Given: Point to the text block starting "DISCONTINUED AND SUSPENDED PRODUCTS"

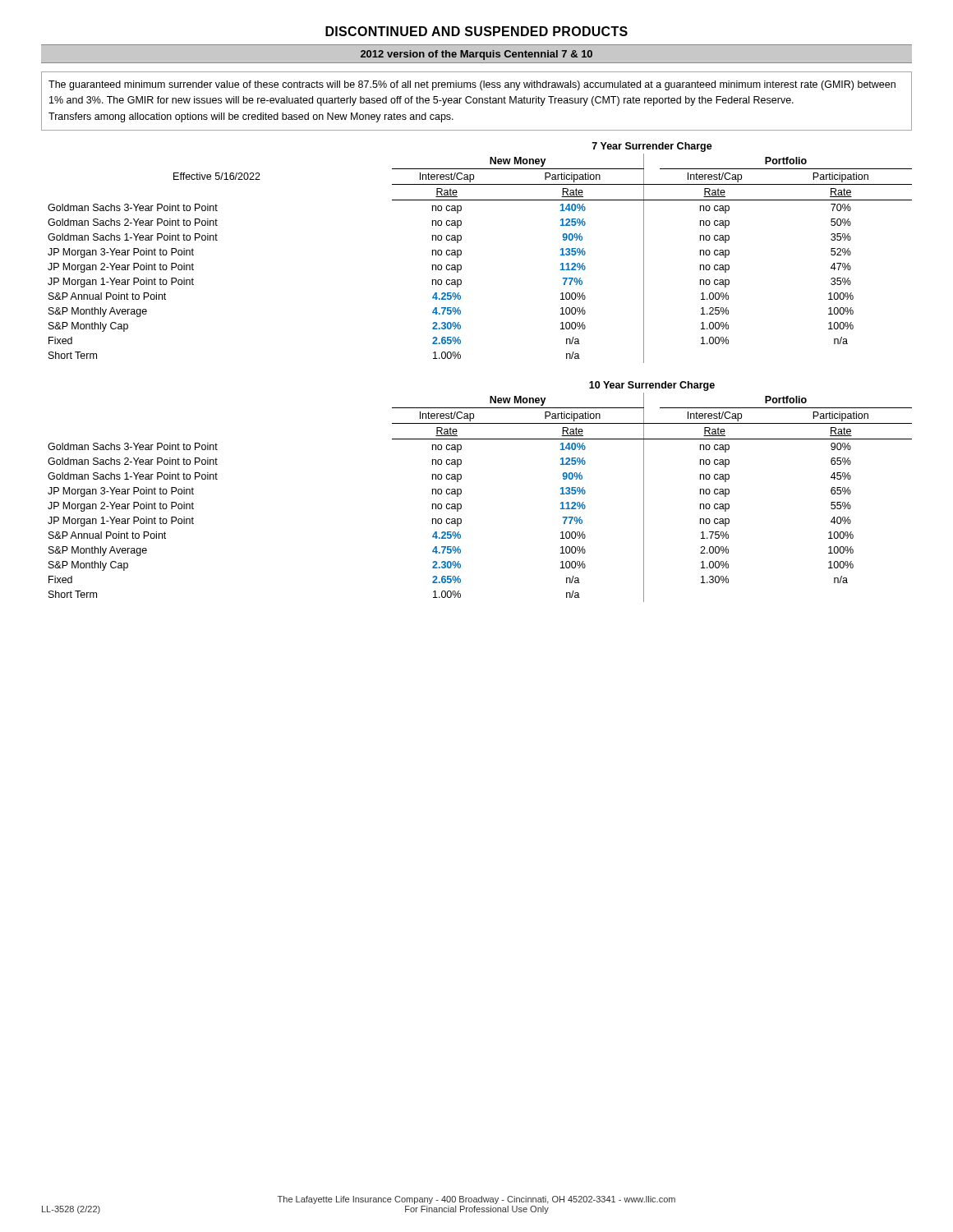Looking at the screenshot, I should (476, 32).
